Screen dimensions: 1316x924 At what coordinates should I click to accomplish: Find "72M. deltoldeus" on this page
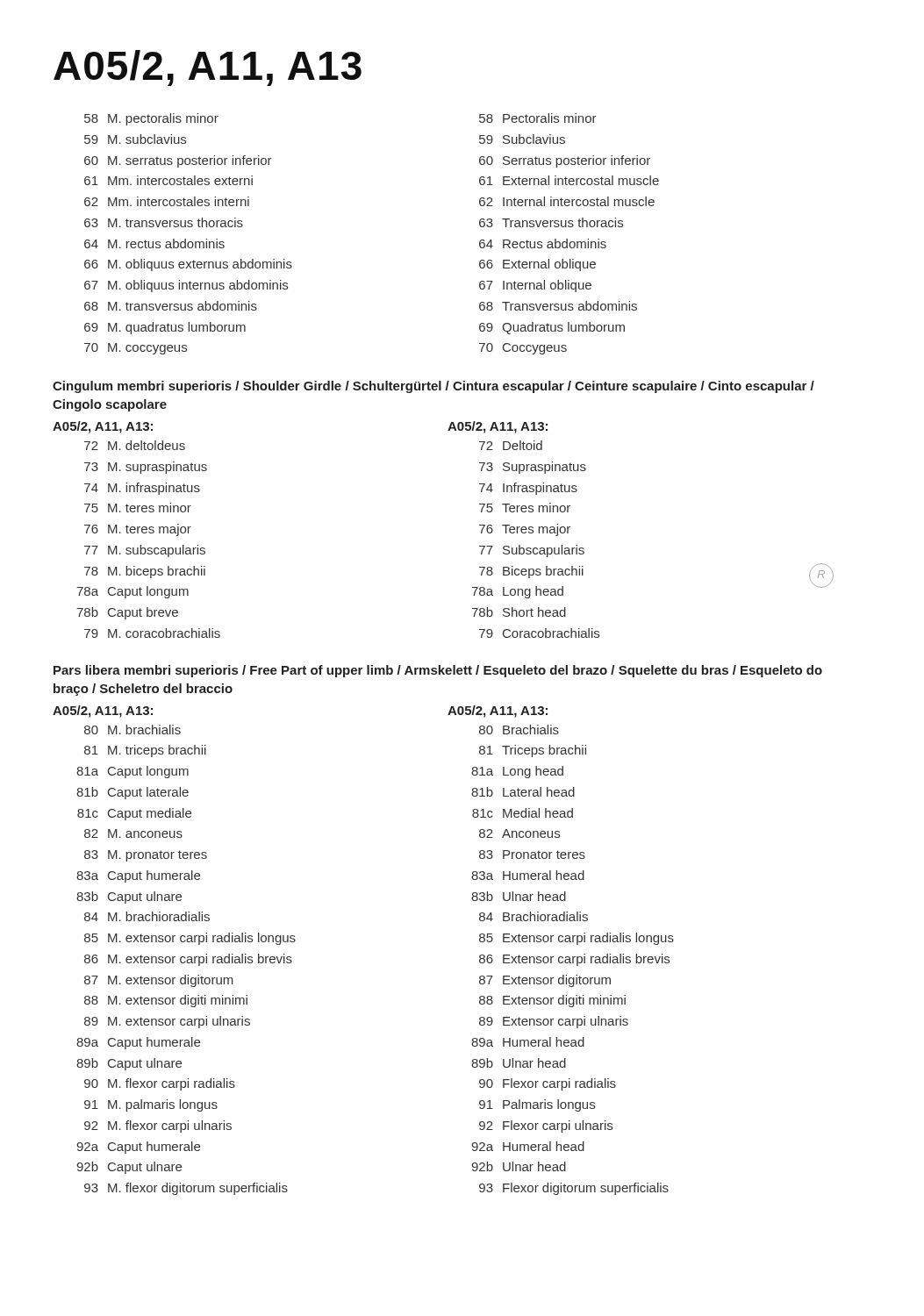pyautogui.click(x=135, y=445)
